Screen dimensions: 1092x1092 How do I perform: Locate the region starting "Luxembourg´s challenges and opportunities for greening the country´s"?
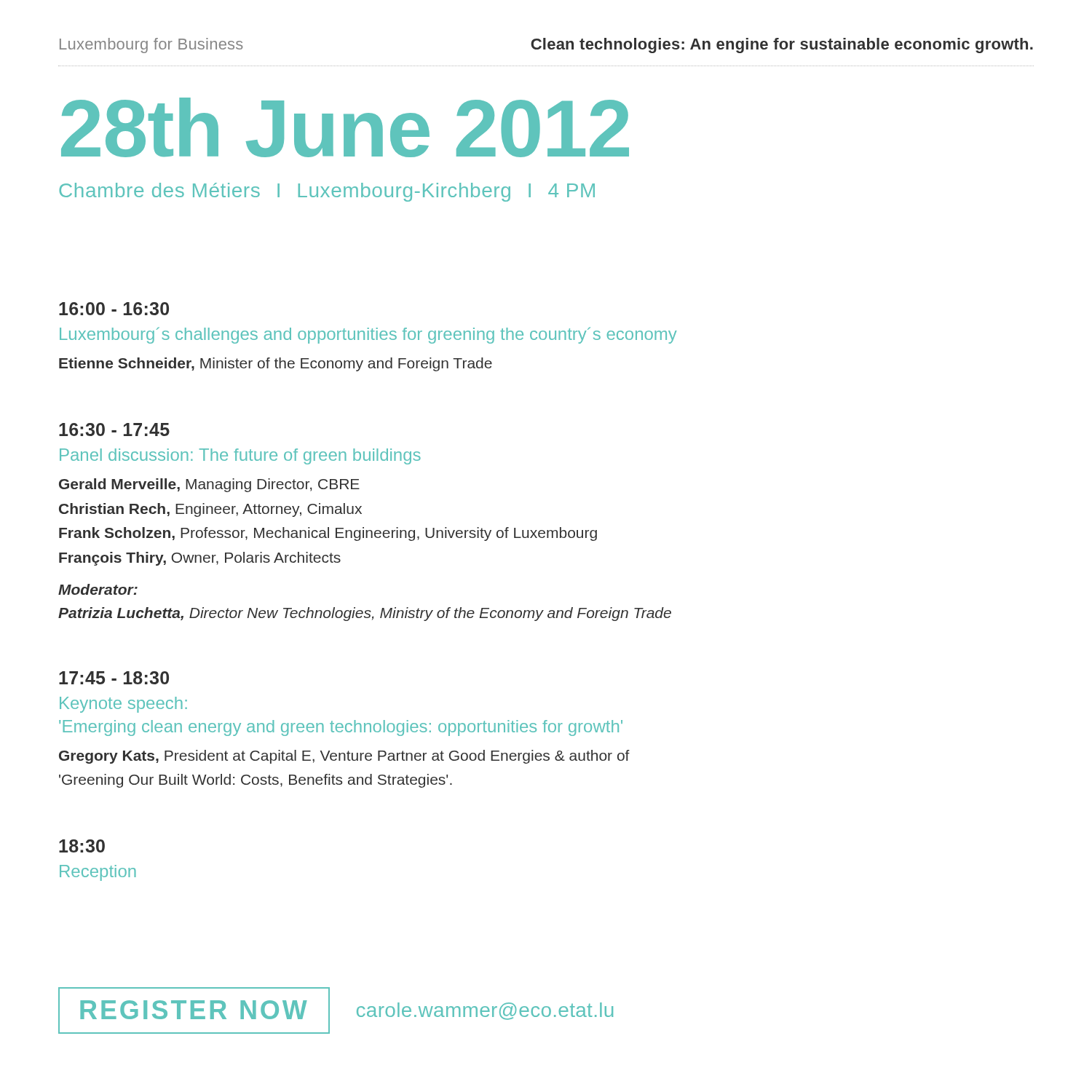tap(368, 334)
